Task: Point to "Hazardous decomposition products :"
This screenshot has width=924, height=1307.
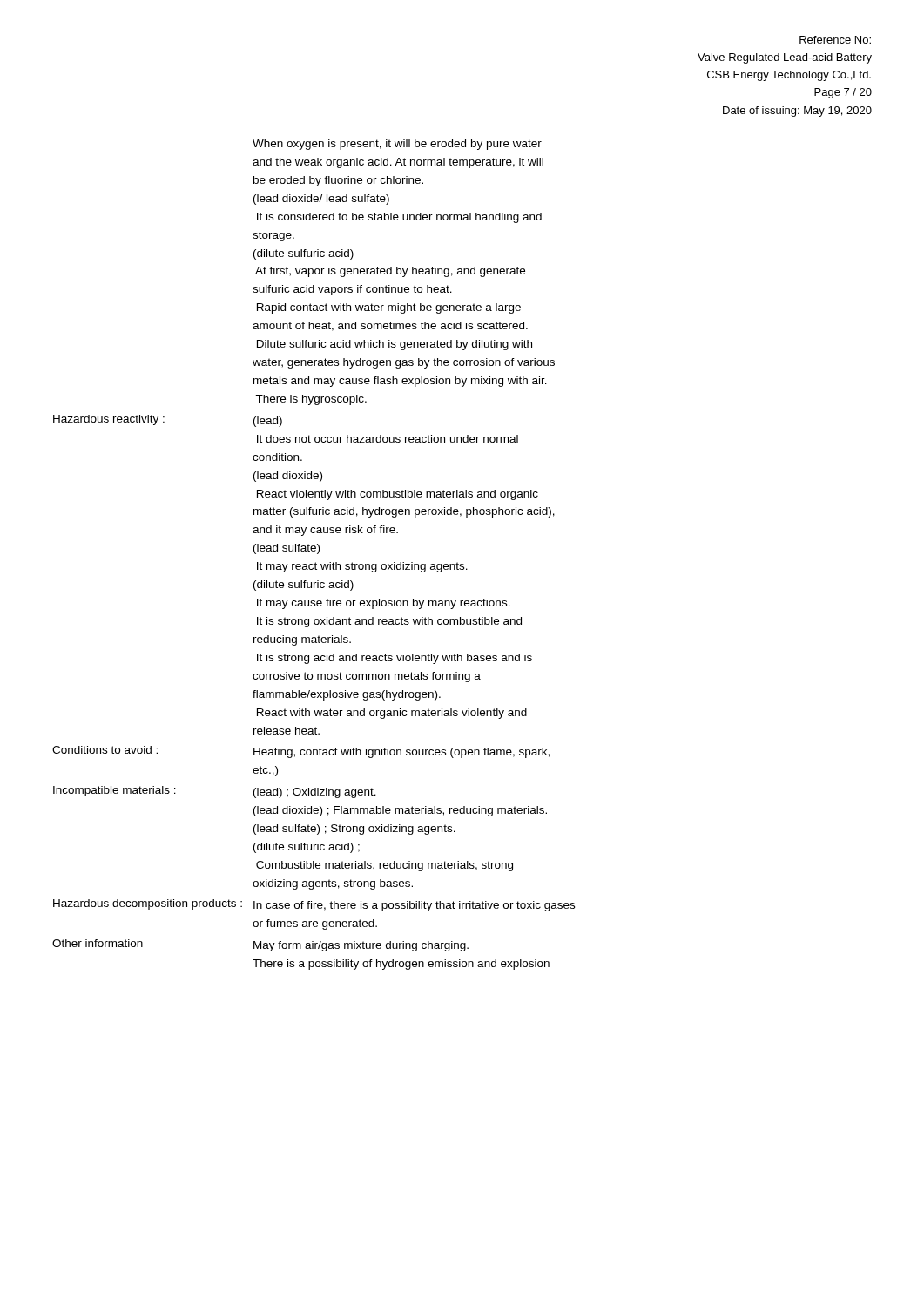Action: point(148,903)
